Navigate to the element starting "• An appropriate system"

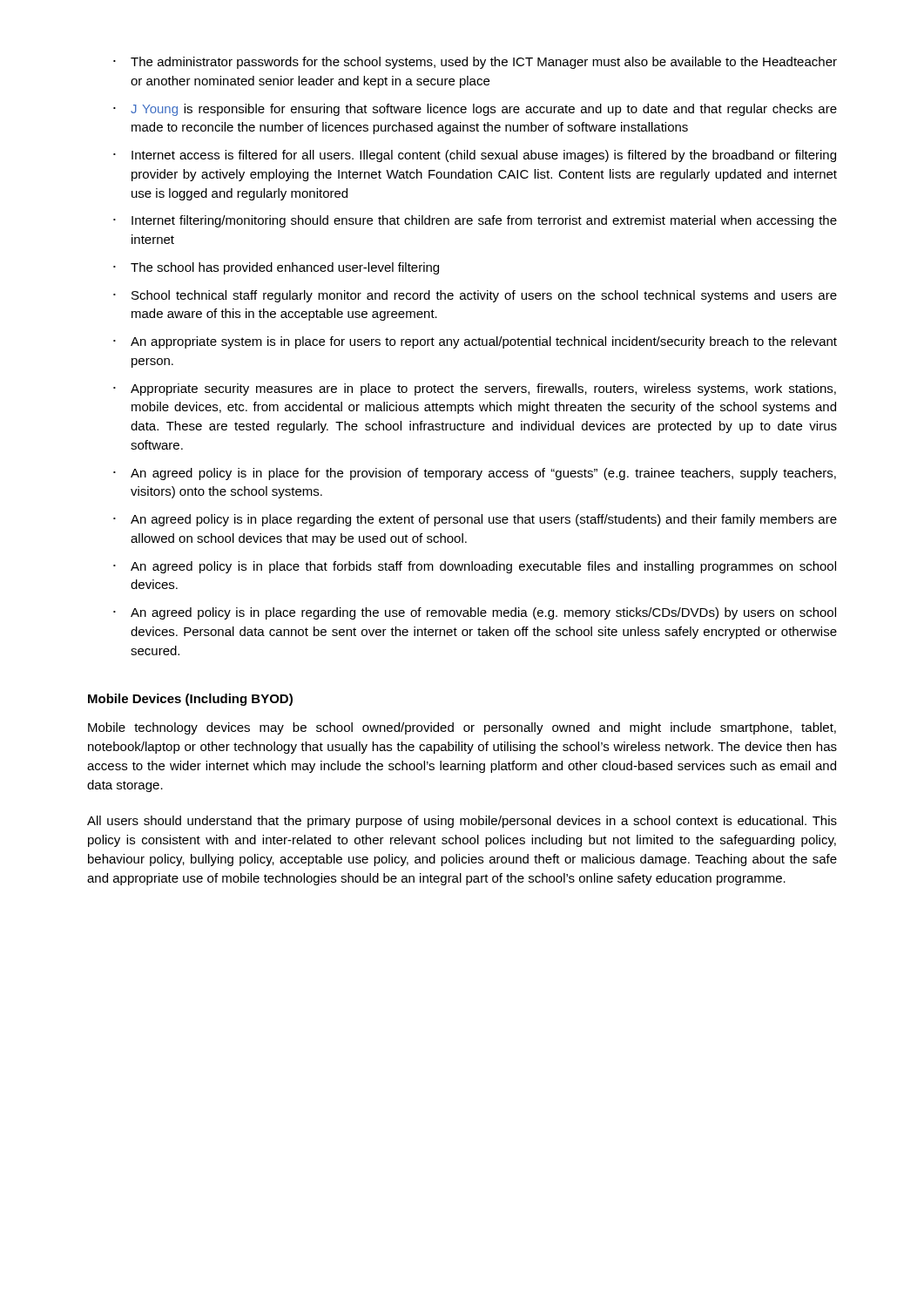[475, 351]
